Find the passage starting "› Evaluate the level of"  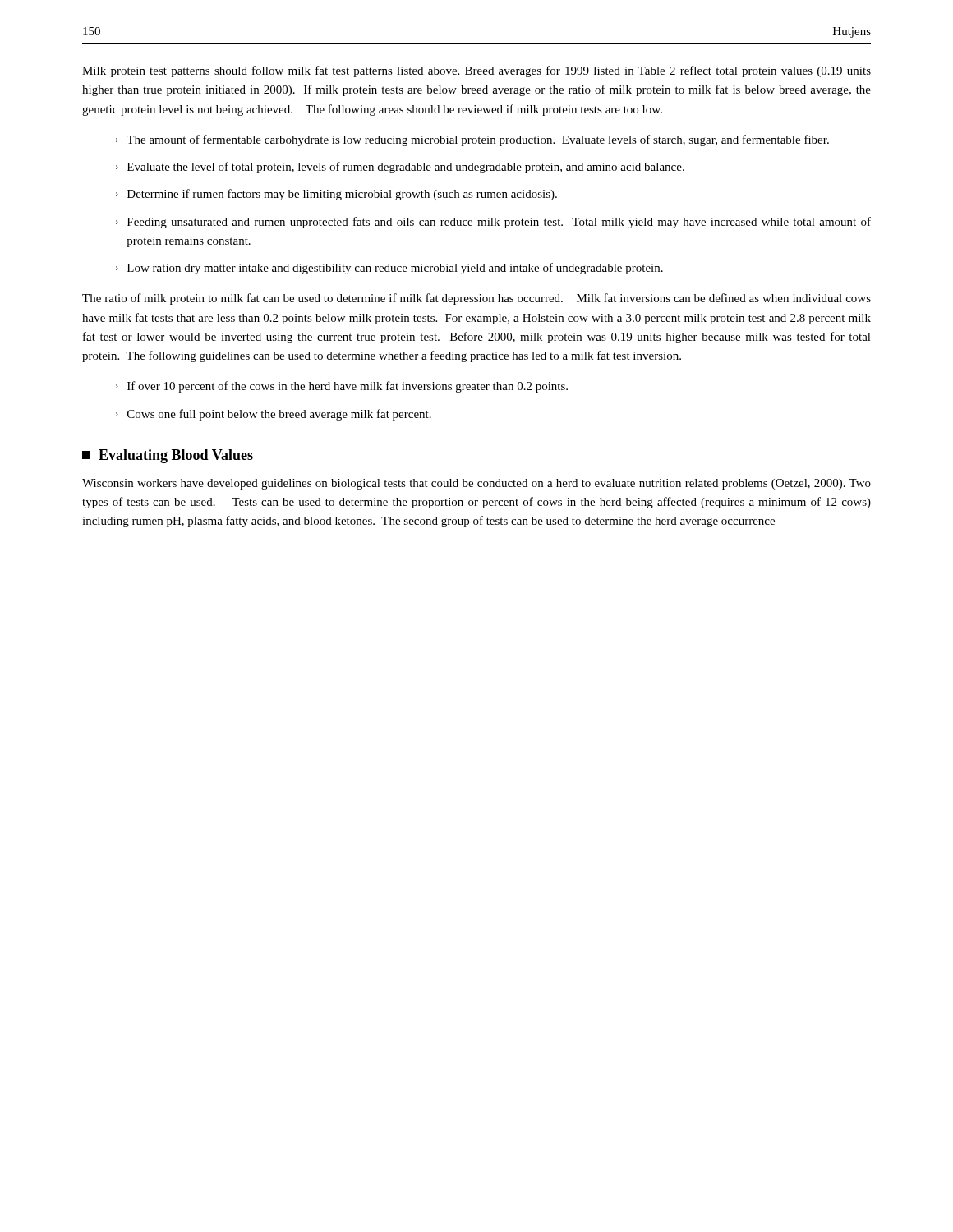pos(400,167)
